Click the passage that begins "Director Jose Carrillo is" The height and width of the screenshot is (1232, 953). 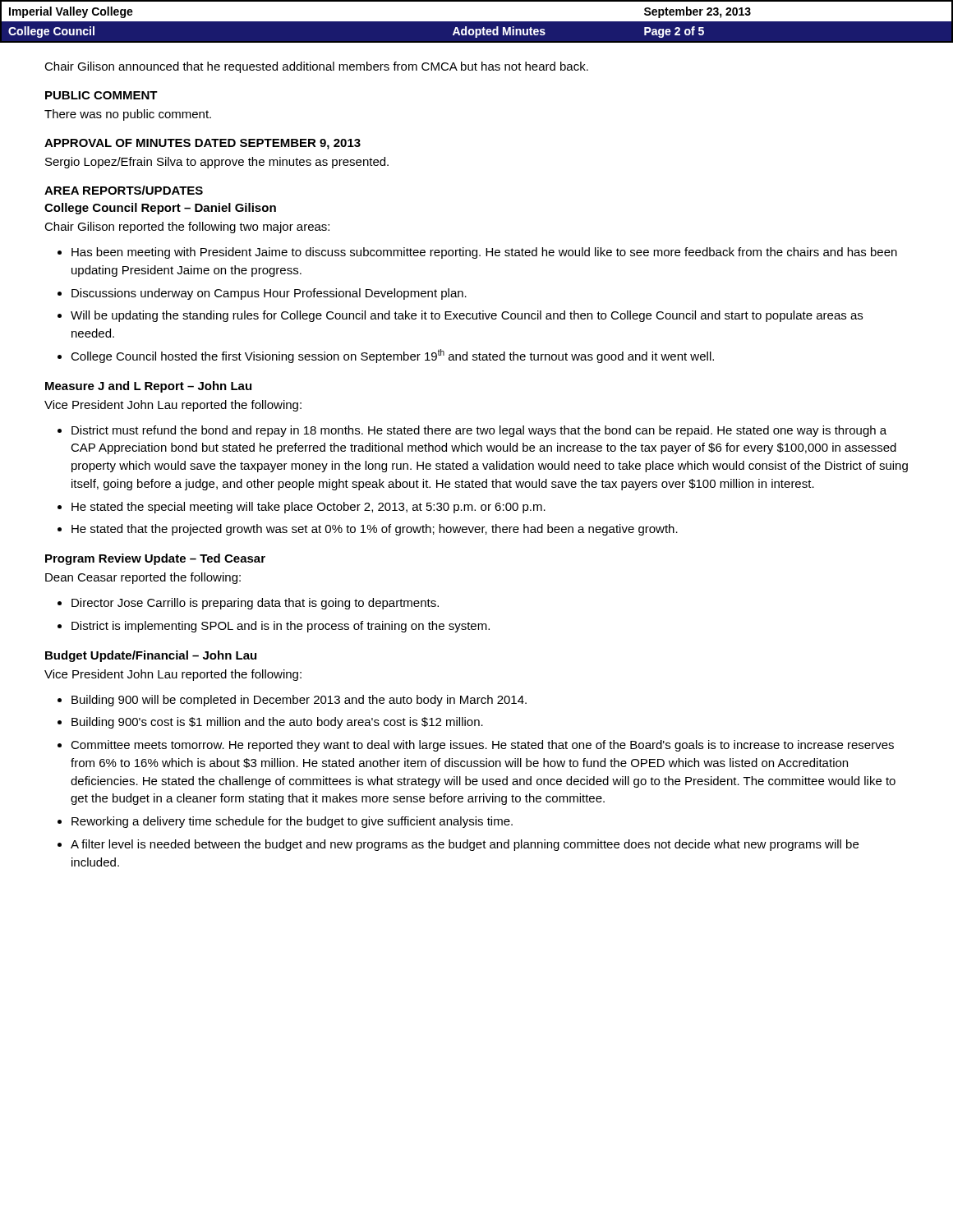pos(248,604)
